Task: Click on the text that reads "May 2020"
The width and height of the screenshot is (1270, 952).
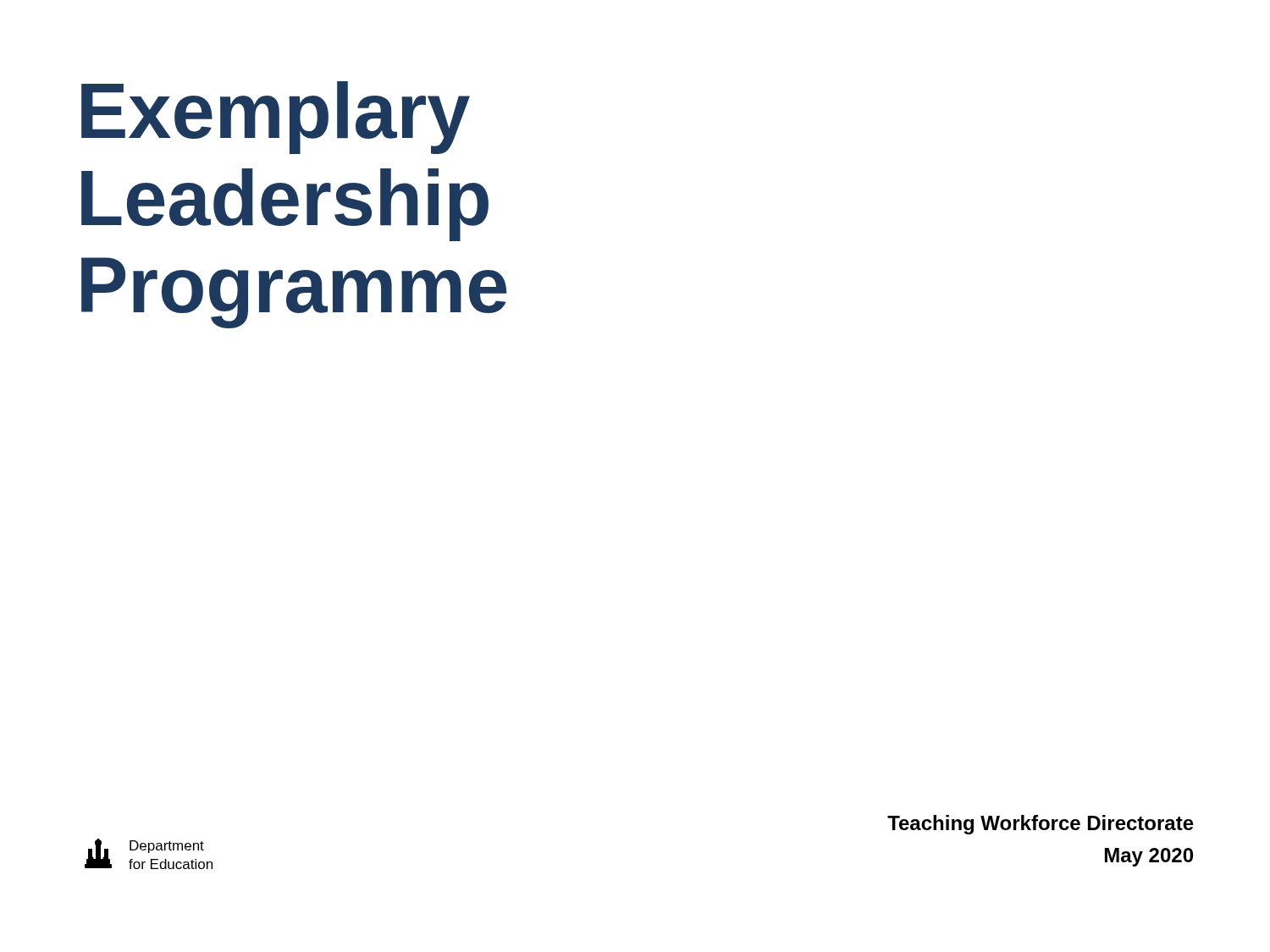Action: (x=1149, y=855)
